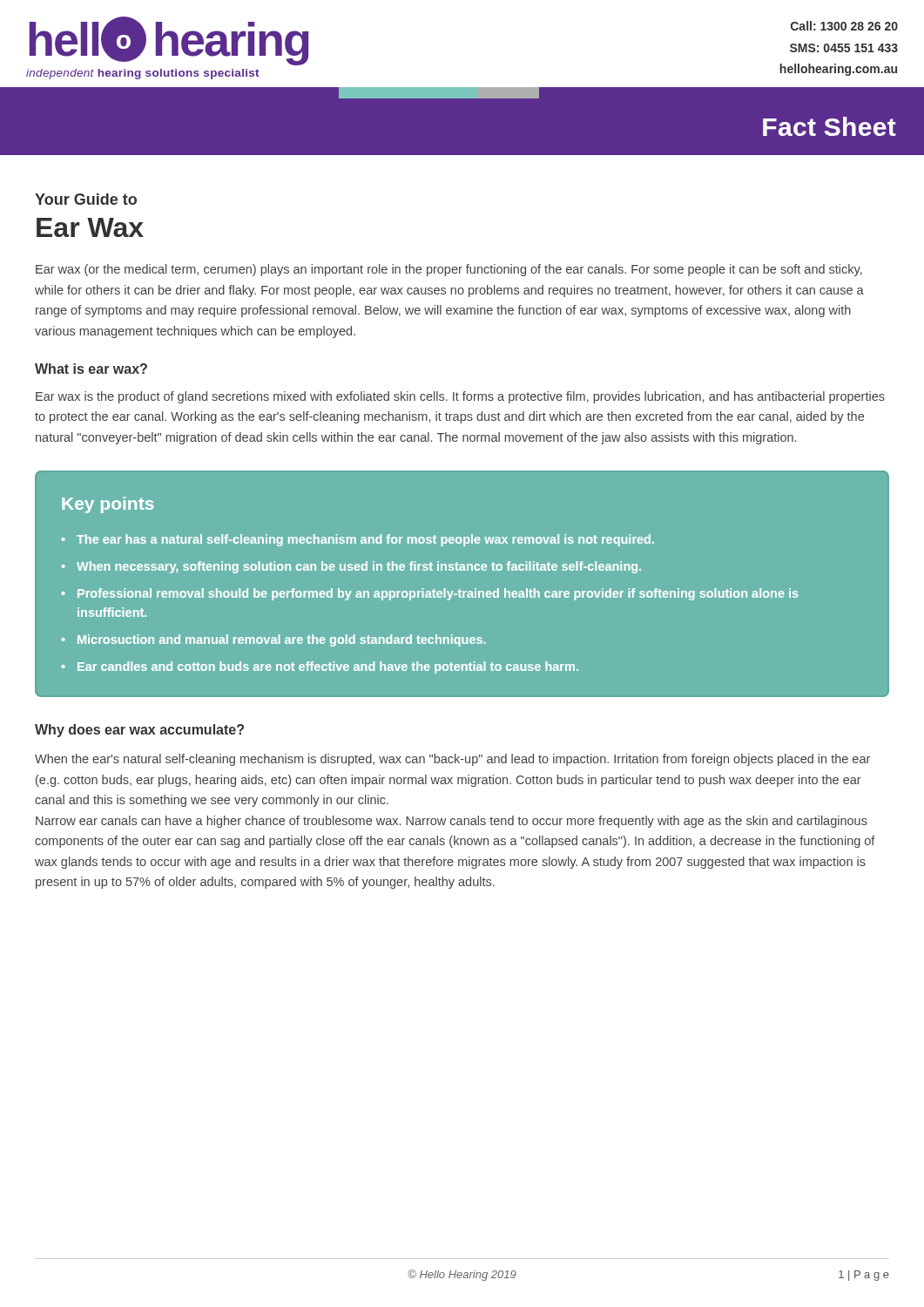Image resolution: width=924 pixels, height=1307 pixels.
Task: Locate the region starting "Your Guide to"
Action: pyautogui.click(x=86, y=199)
